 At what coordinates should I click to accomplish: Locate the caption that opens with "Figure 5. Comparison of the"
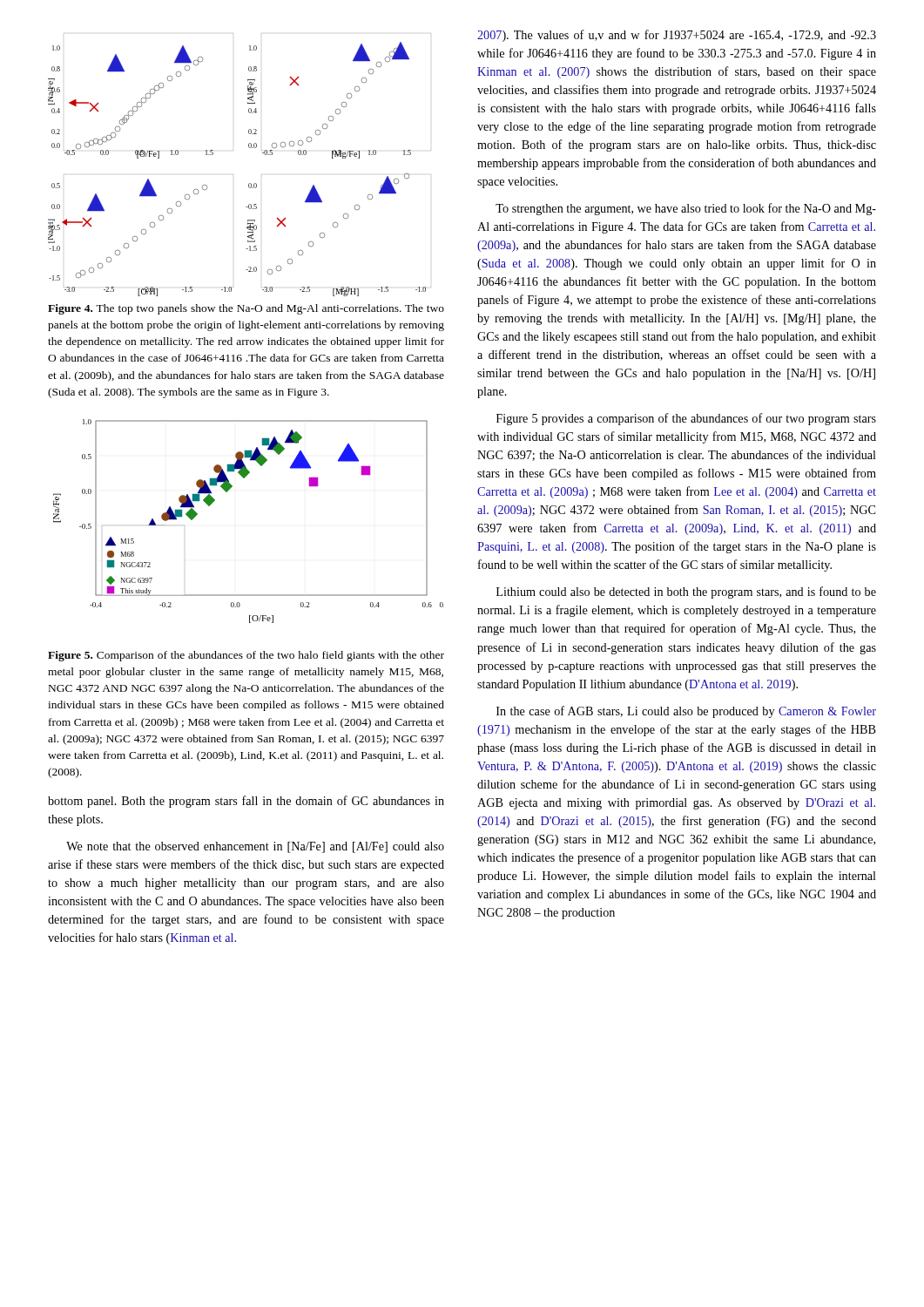(x=246, y=713)
